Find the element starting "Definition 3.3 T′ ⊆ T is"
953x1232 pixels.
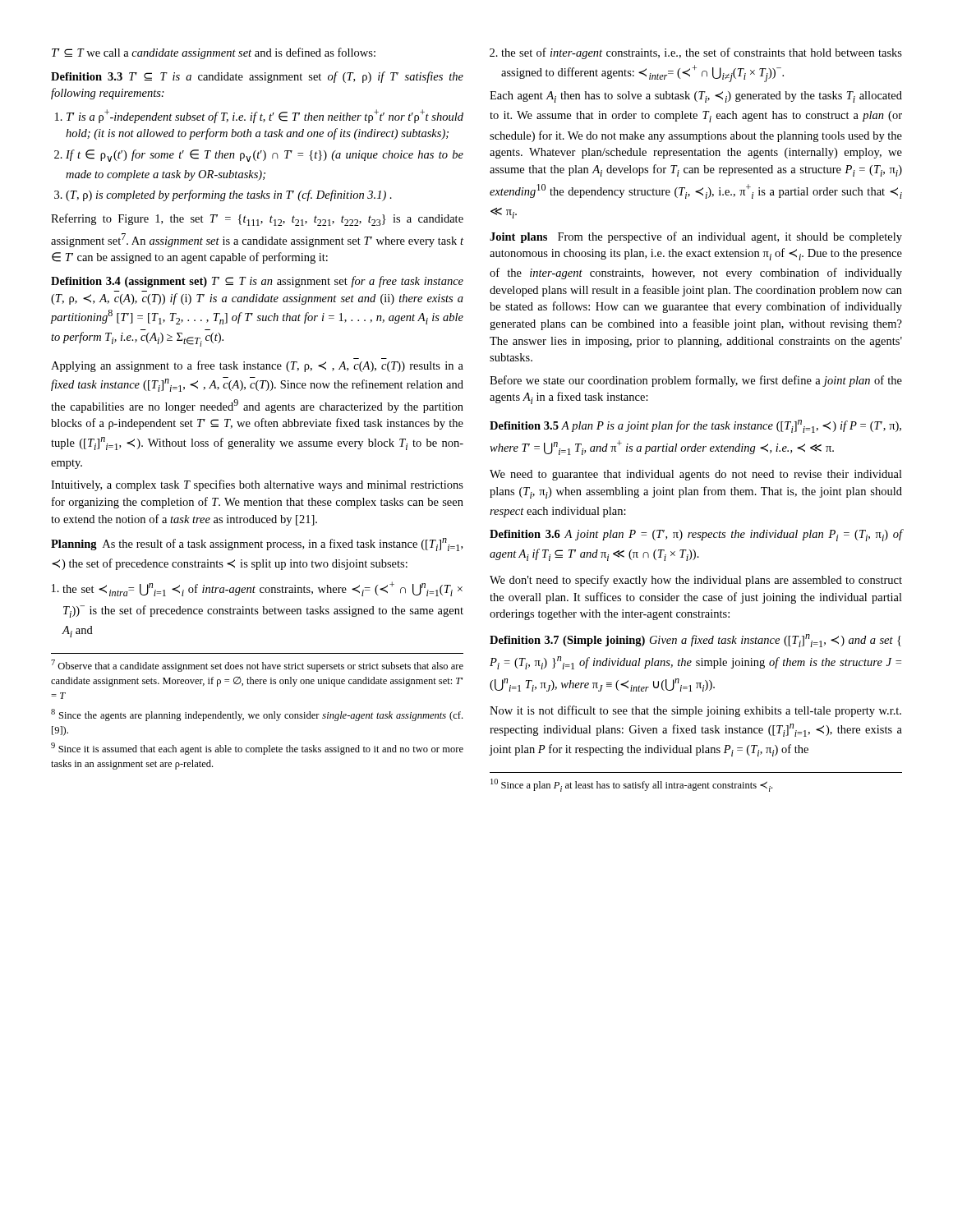tap(257, 136)
